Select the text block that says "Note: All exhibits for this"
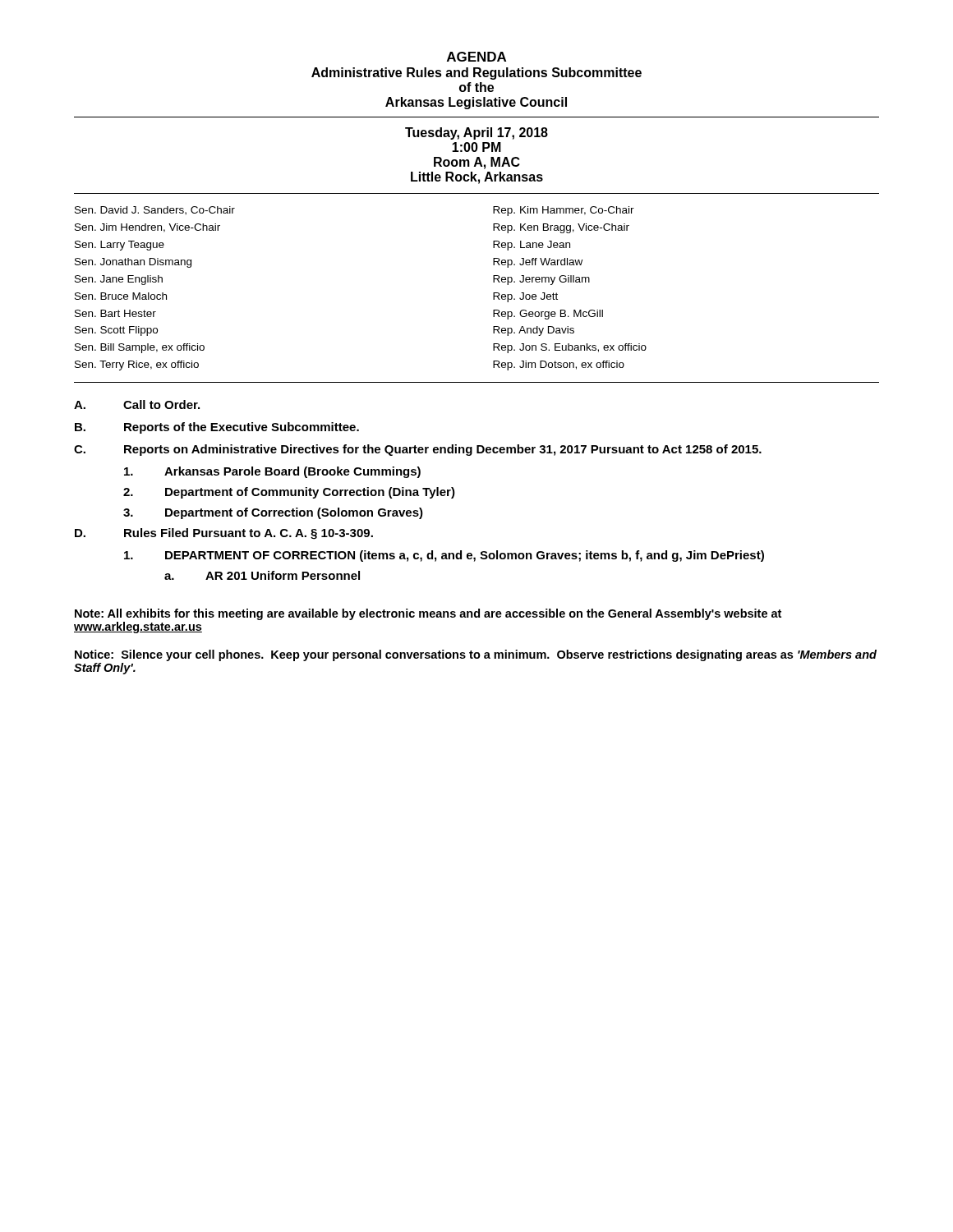Screen dimensions: 1232x953 coord(428,620)
